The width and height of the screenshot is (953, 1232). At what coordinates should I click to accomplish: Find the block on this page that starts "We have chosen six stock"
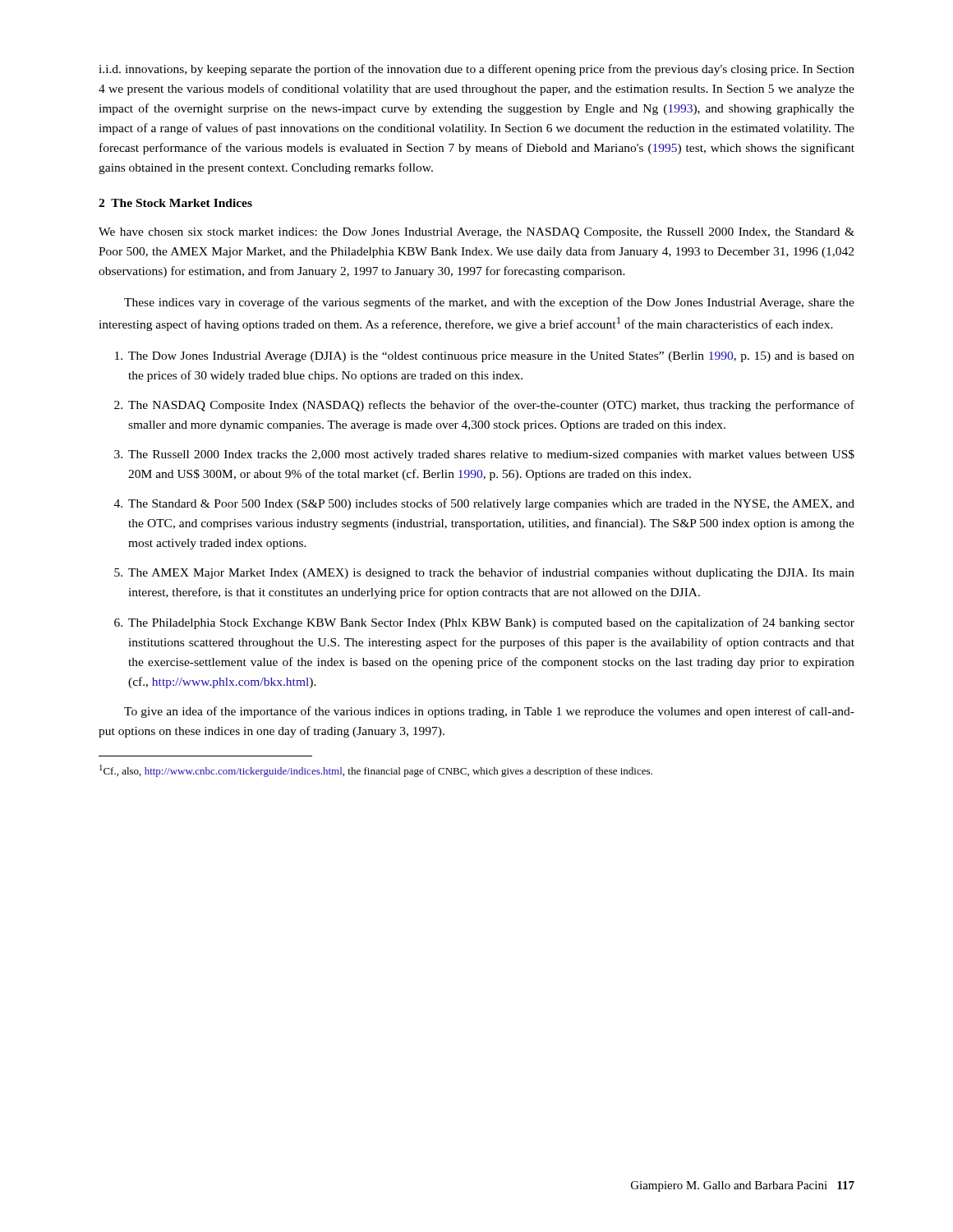pos(476,251)
